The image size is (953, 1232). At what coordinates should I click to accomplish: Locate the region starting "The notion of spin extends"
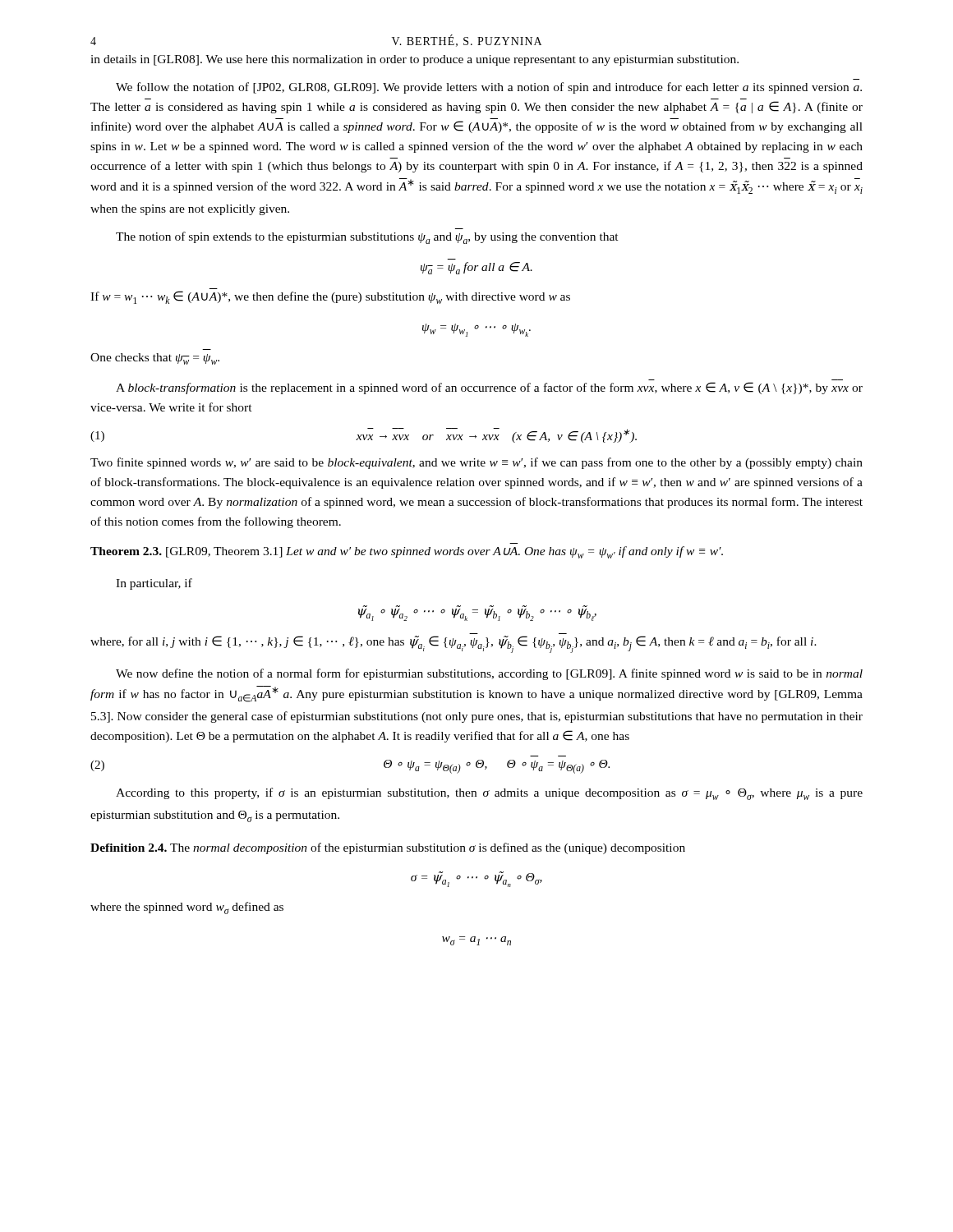pyautogui.click(x=476, y=238)
